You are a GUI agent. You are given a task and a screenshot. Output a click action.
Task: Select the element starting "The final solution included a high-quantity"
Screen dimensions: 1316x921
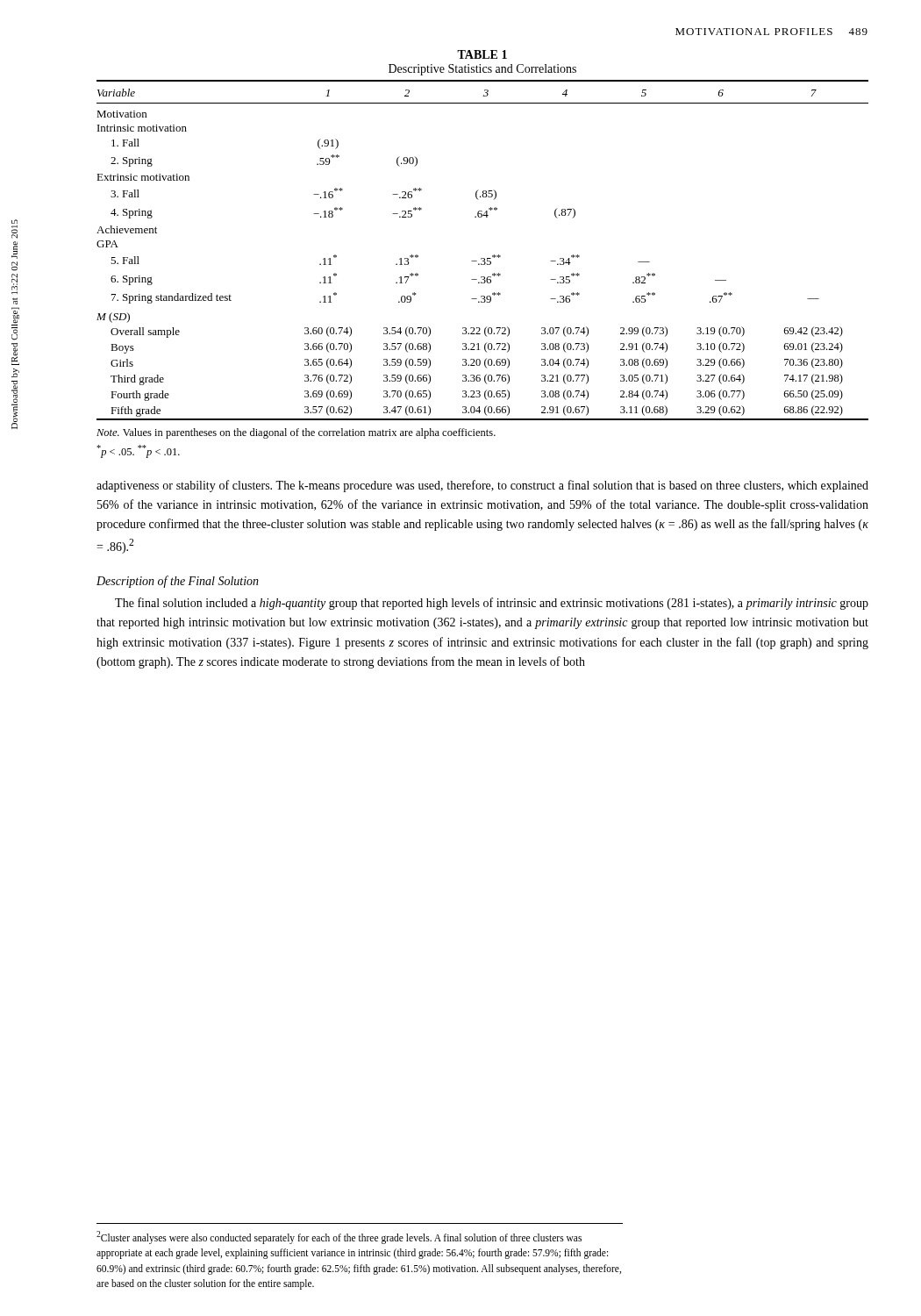[482, 632]
